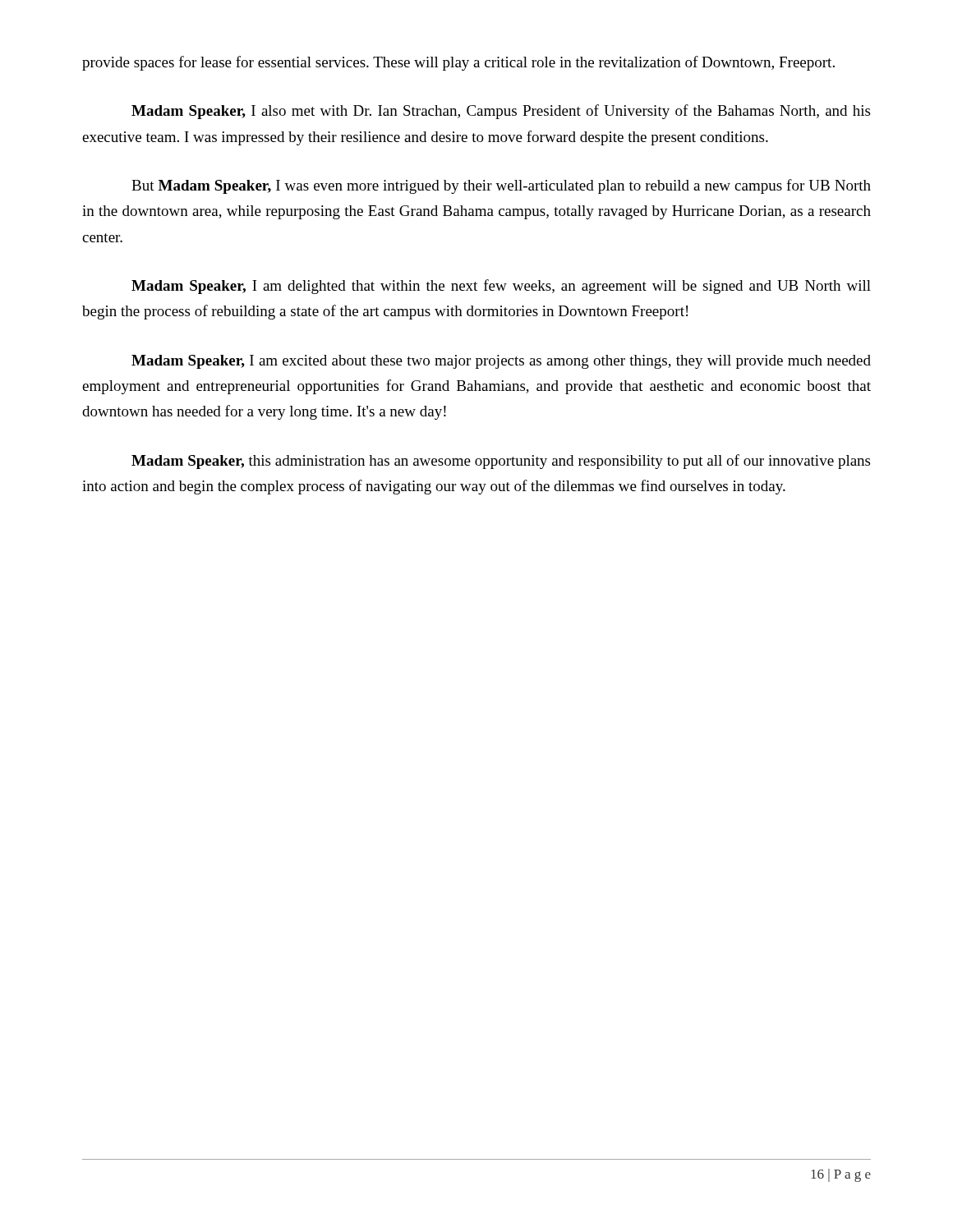The width and height of the screenshot is (953, 1232).
Task: Select the text block that says "provide spaces for lease"
Action: (459, 62)
